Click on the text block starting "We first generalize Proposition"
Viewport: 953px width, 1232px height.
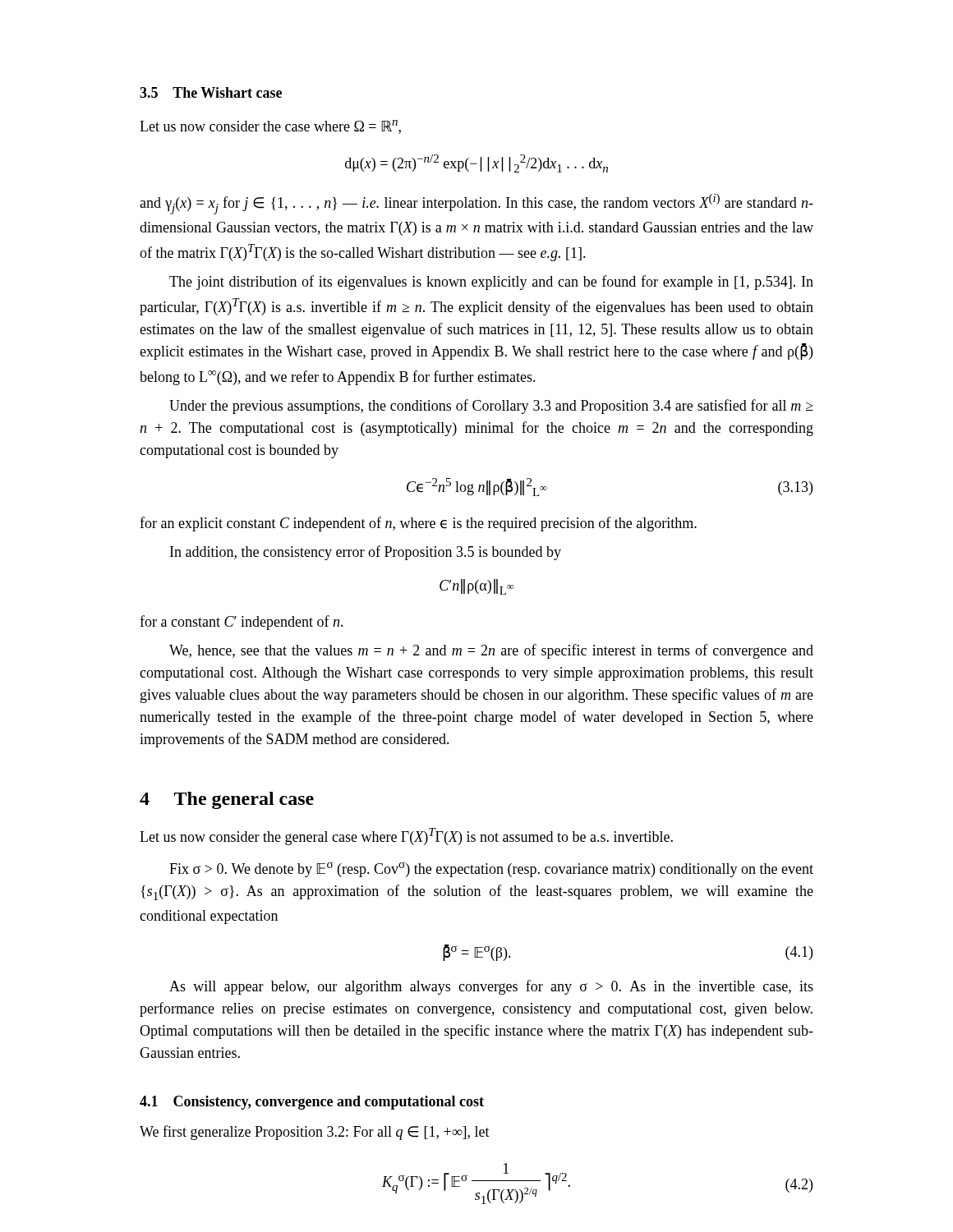[x=314, y=1132]
